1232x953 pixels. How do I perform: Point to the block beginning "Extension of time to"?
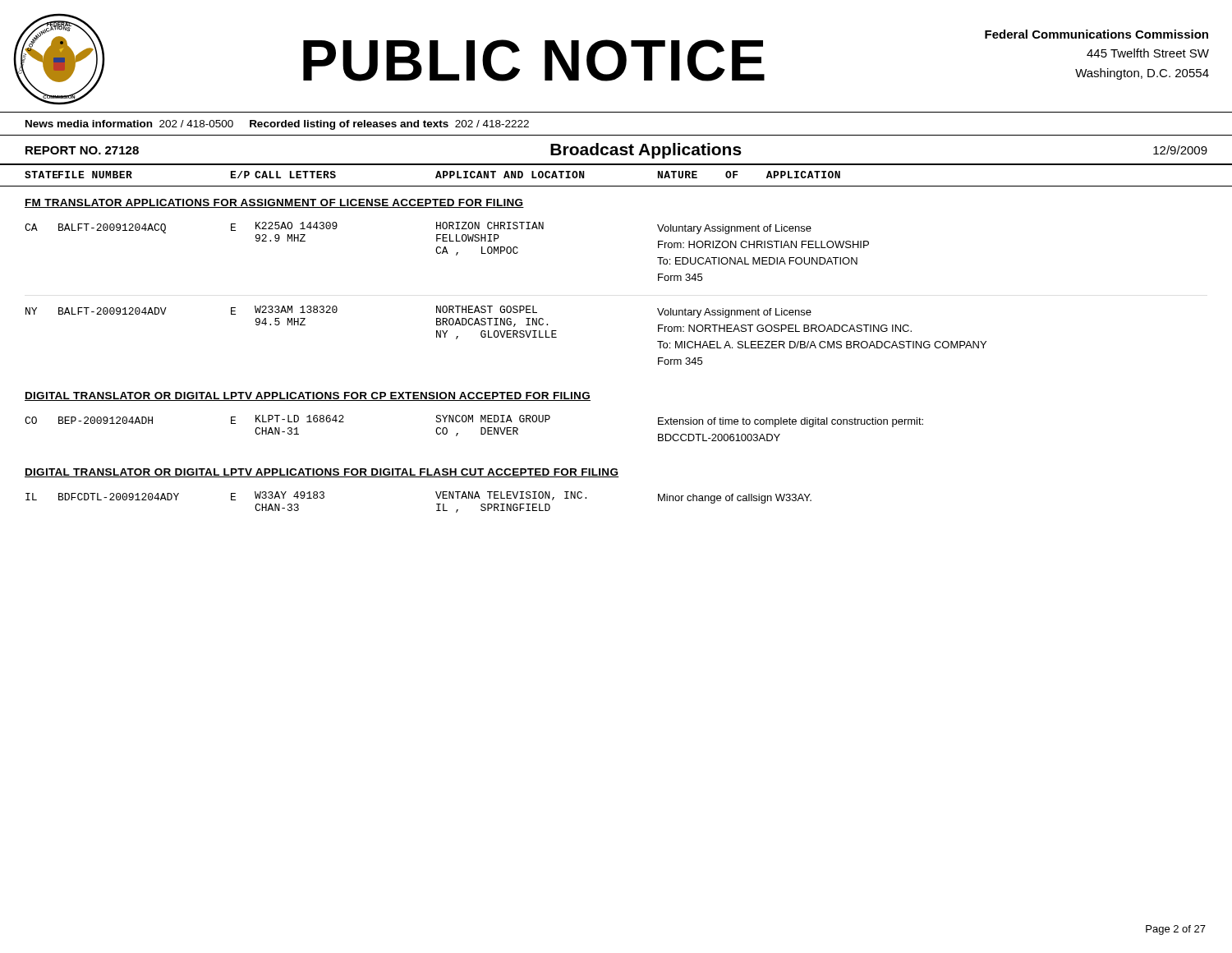tap(791, 429)
